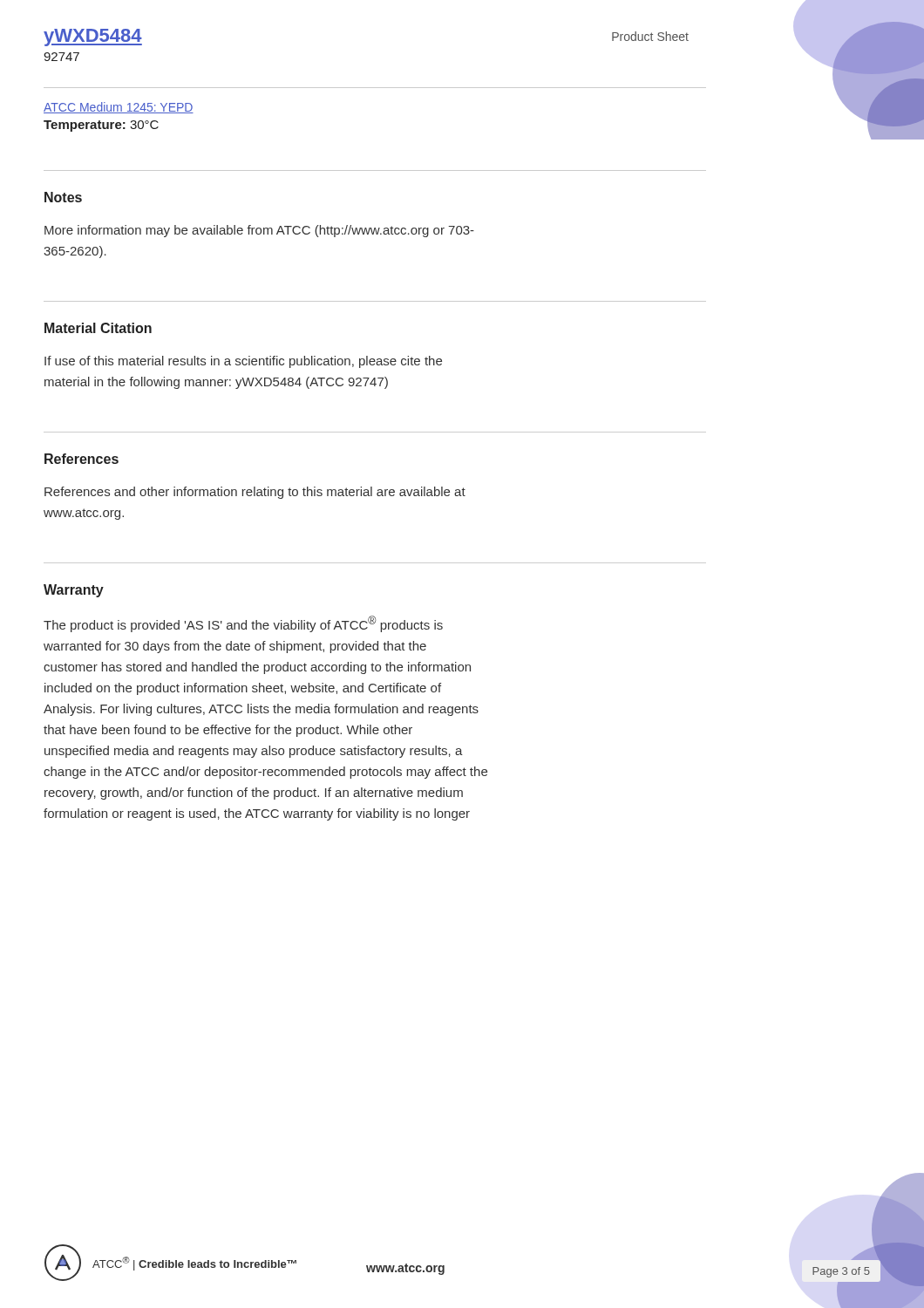
Task: Navigate to the text starting "If use of this material"
Action: tap(375, 371)
